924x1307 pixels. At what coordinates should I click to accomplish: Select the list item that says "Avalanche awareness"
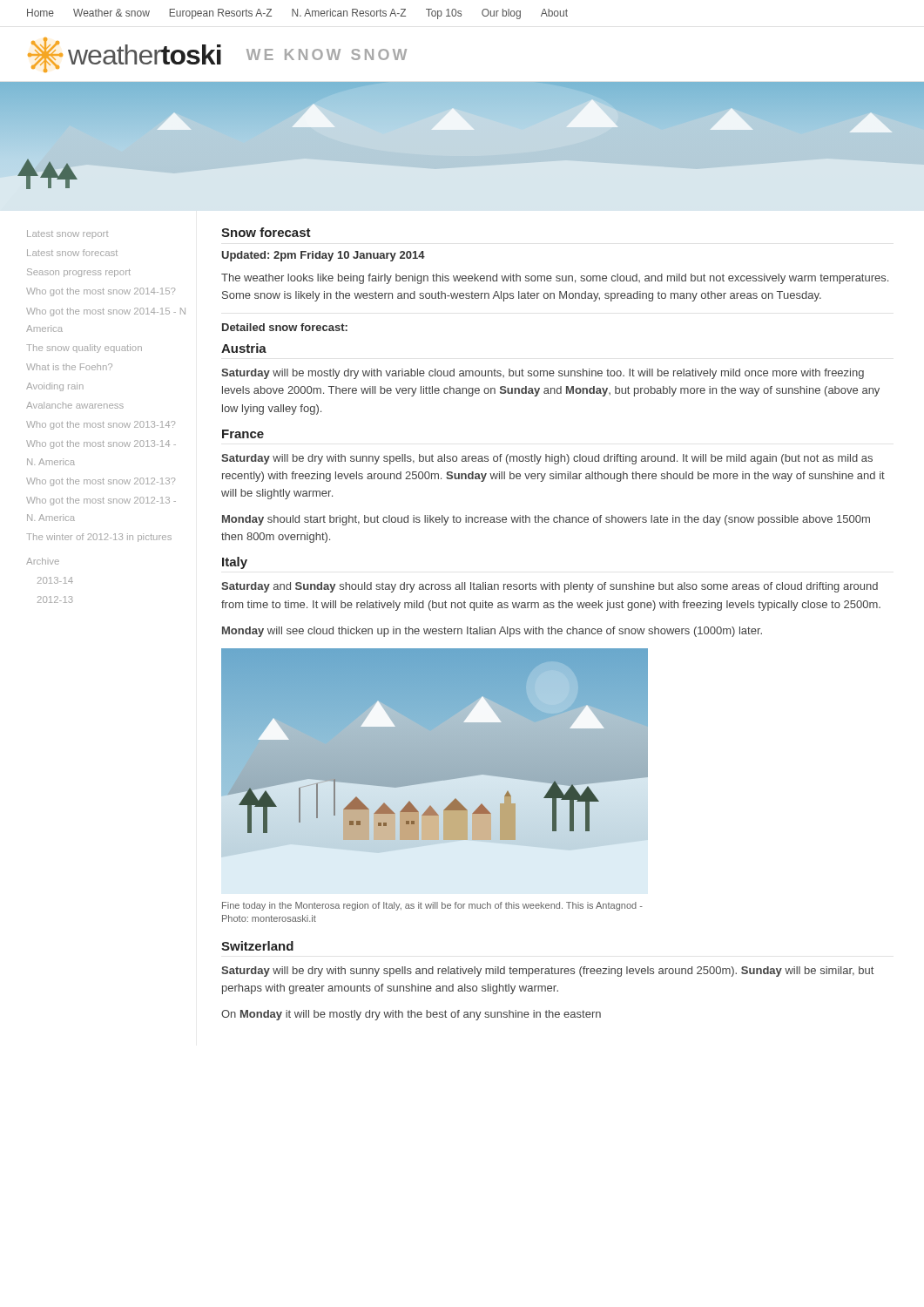107,405
